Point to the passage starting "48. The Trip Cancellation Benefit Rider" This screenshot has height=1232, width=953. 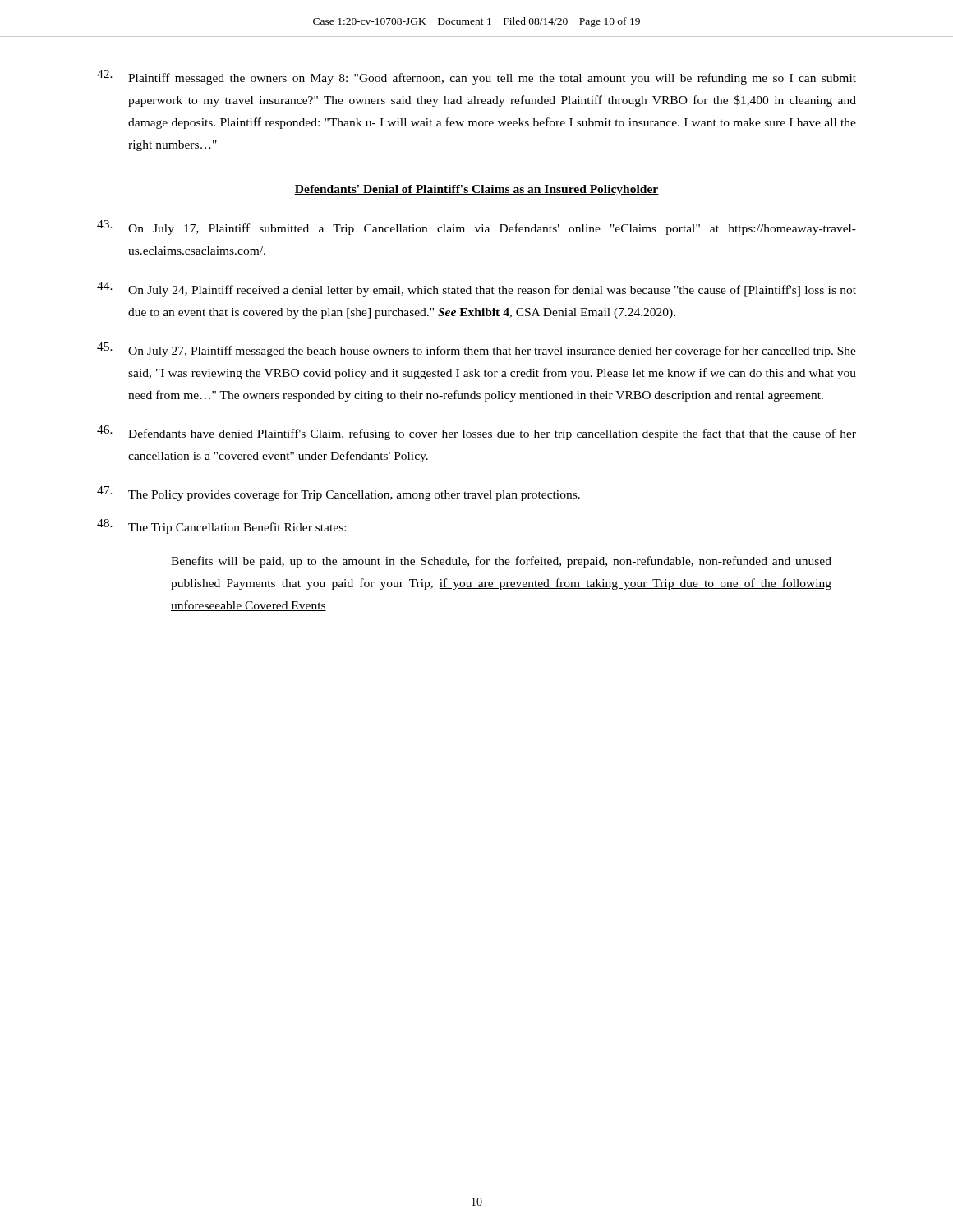coord(221,526)
